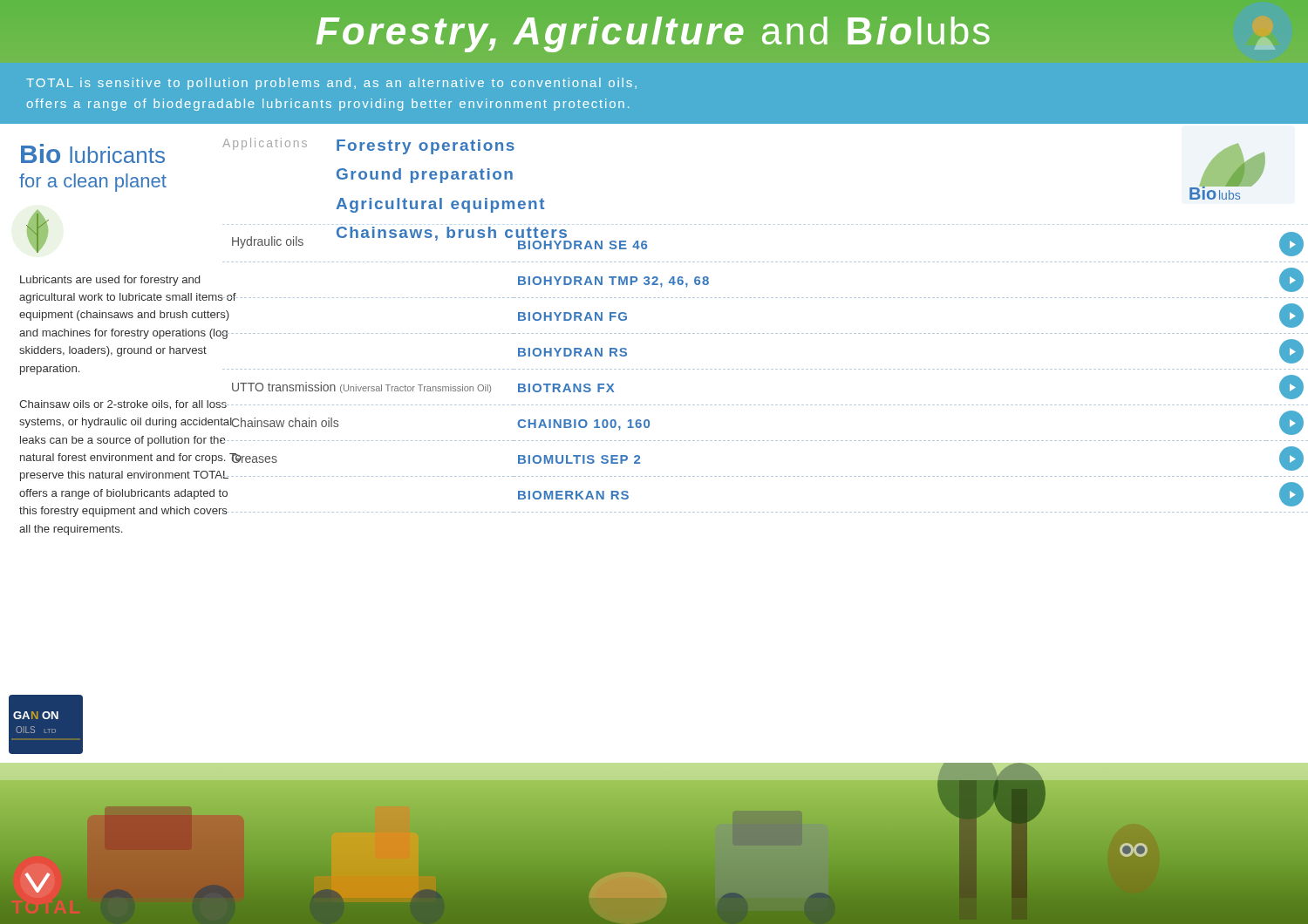Locate the element starting "Ground preparation"
Screen dimensions: 924x1308
pyautogui.click(x=425, y=174)
